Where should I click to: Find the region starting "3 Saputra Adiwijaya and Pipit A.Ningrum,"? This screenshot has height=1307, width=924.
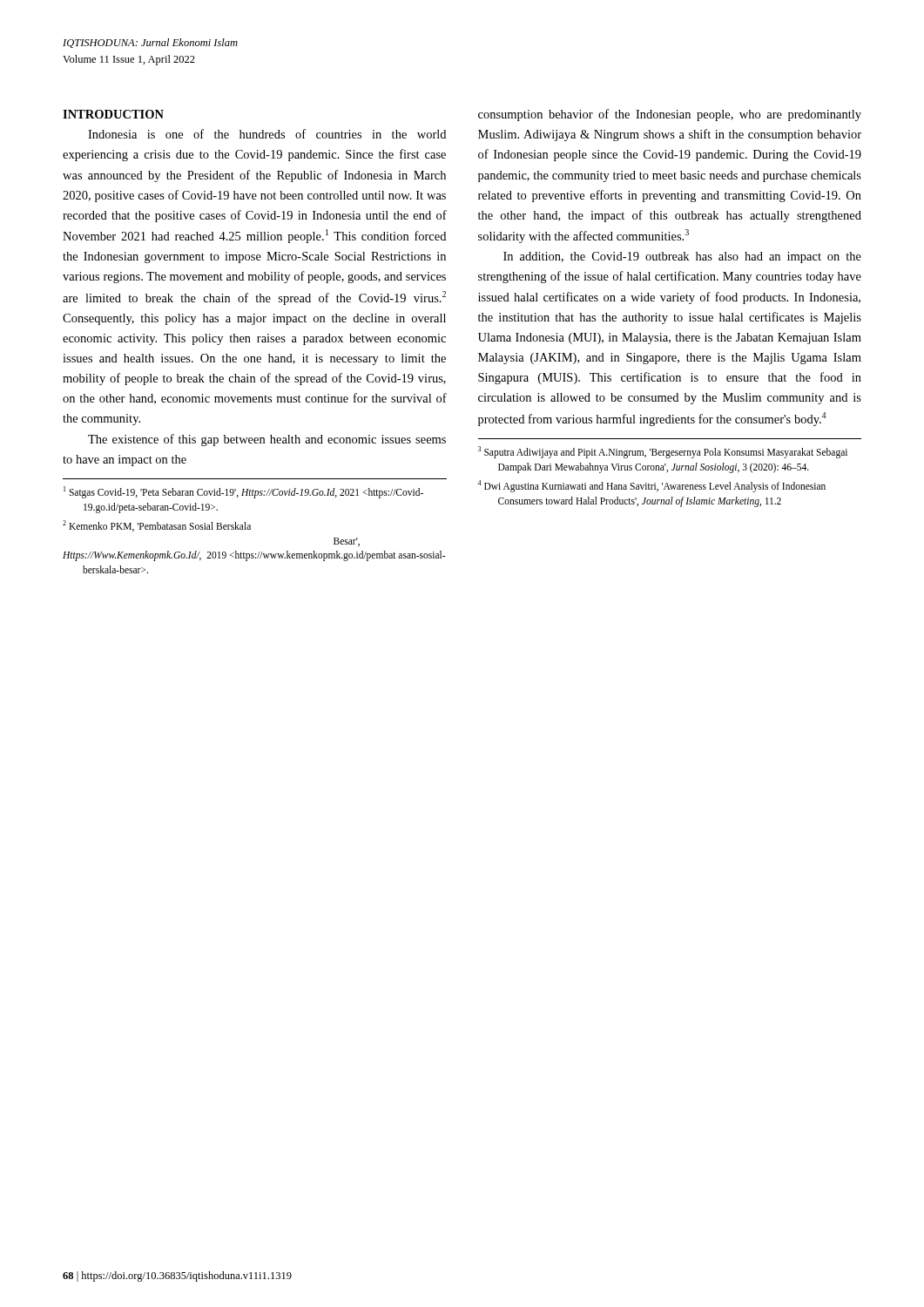(669, 459)
